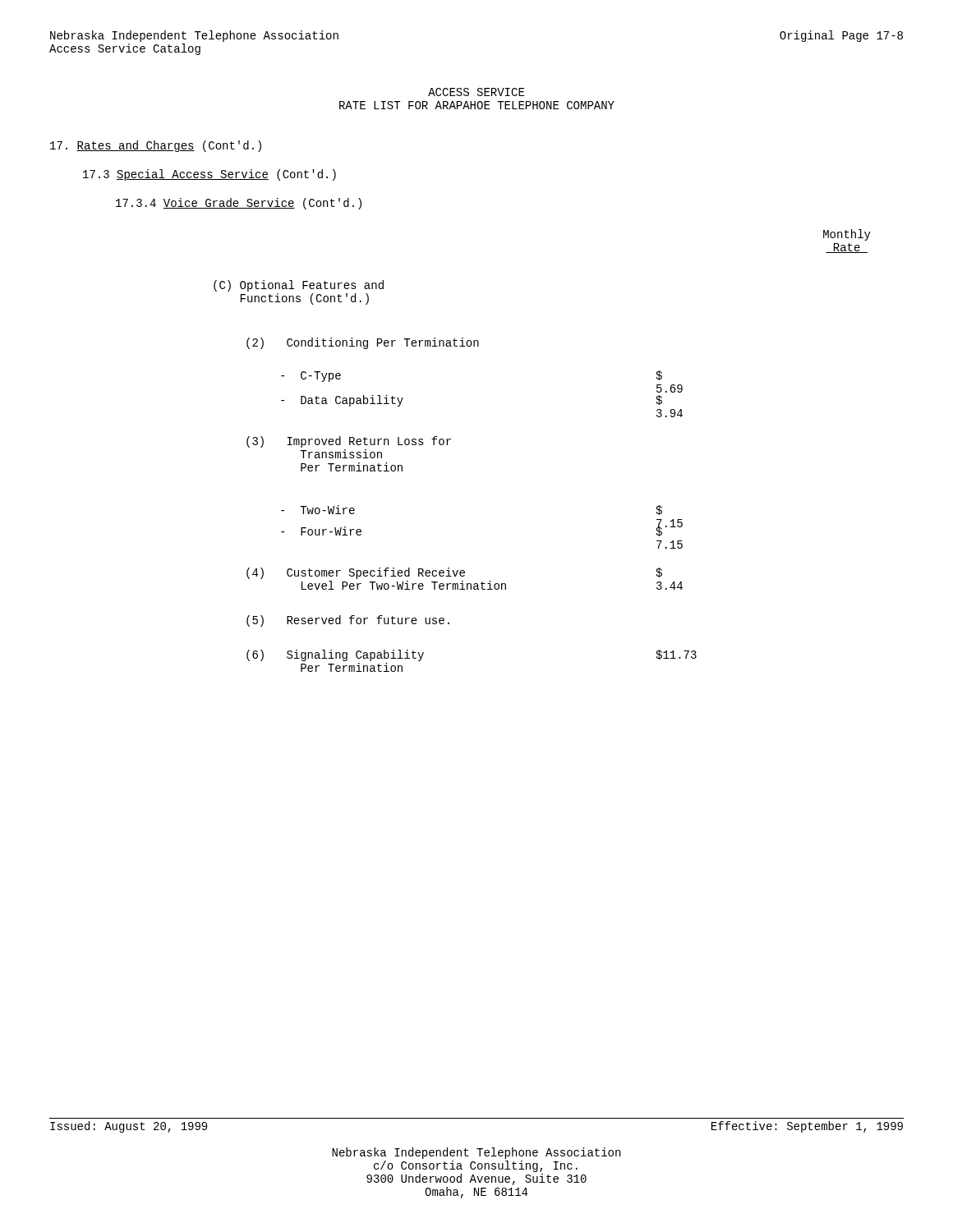Find the element starting "17.3 Special Access"
Viewport: 953px width, 1232px height.
(210, 175)
